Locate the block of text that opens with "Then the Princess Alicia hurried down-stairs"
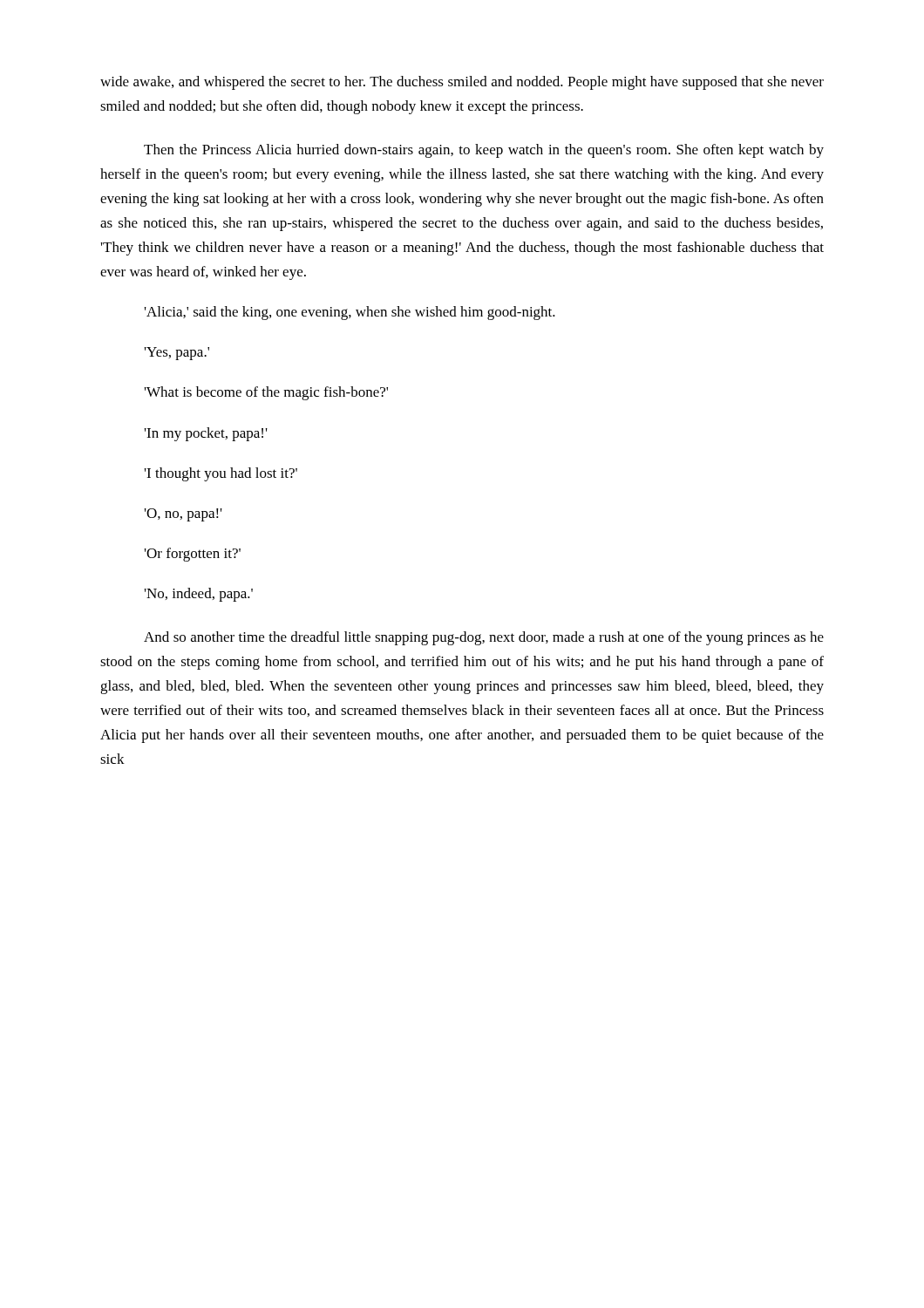Viewport: 924px width, 1308px height. (462, 211)
